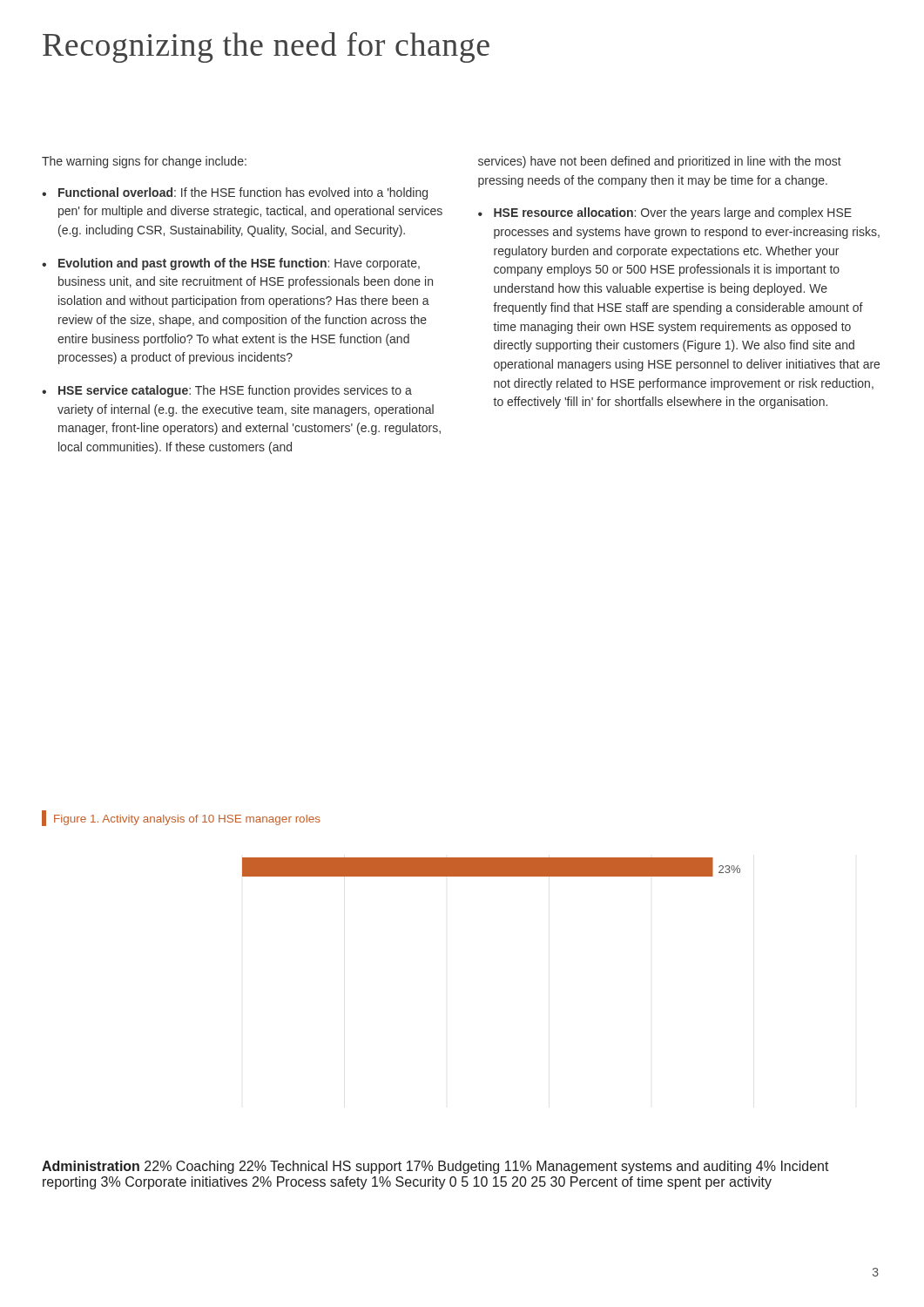The width and height of the screenshot is (924, 1307).
Task: Point to the block beginning "Evolution and past growth of the"
Action: 246,310
